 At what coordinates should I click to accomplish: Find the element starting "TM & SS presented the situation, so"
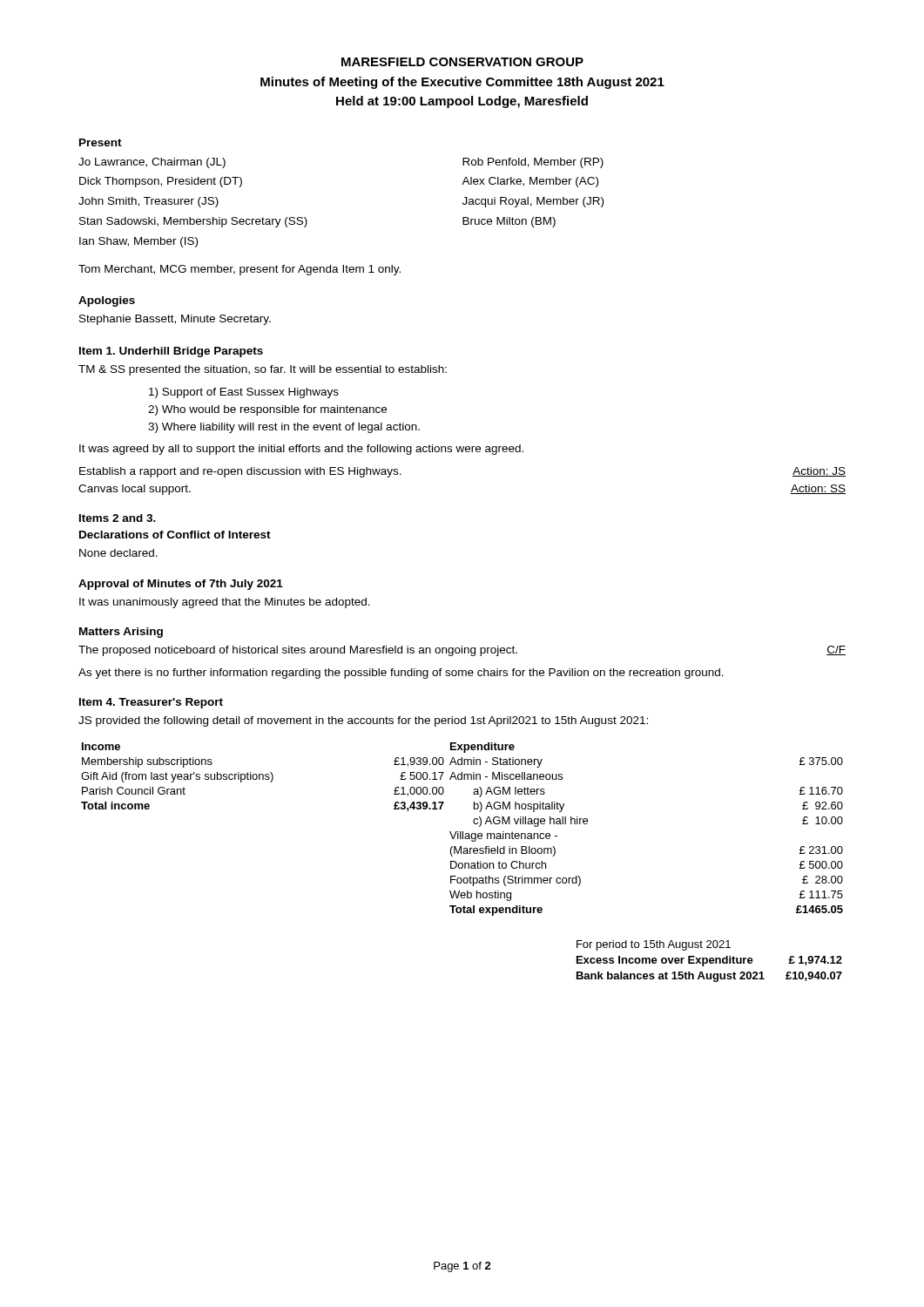click(x=263, y=369)
